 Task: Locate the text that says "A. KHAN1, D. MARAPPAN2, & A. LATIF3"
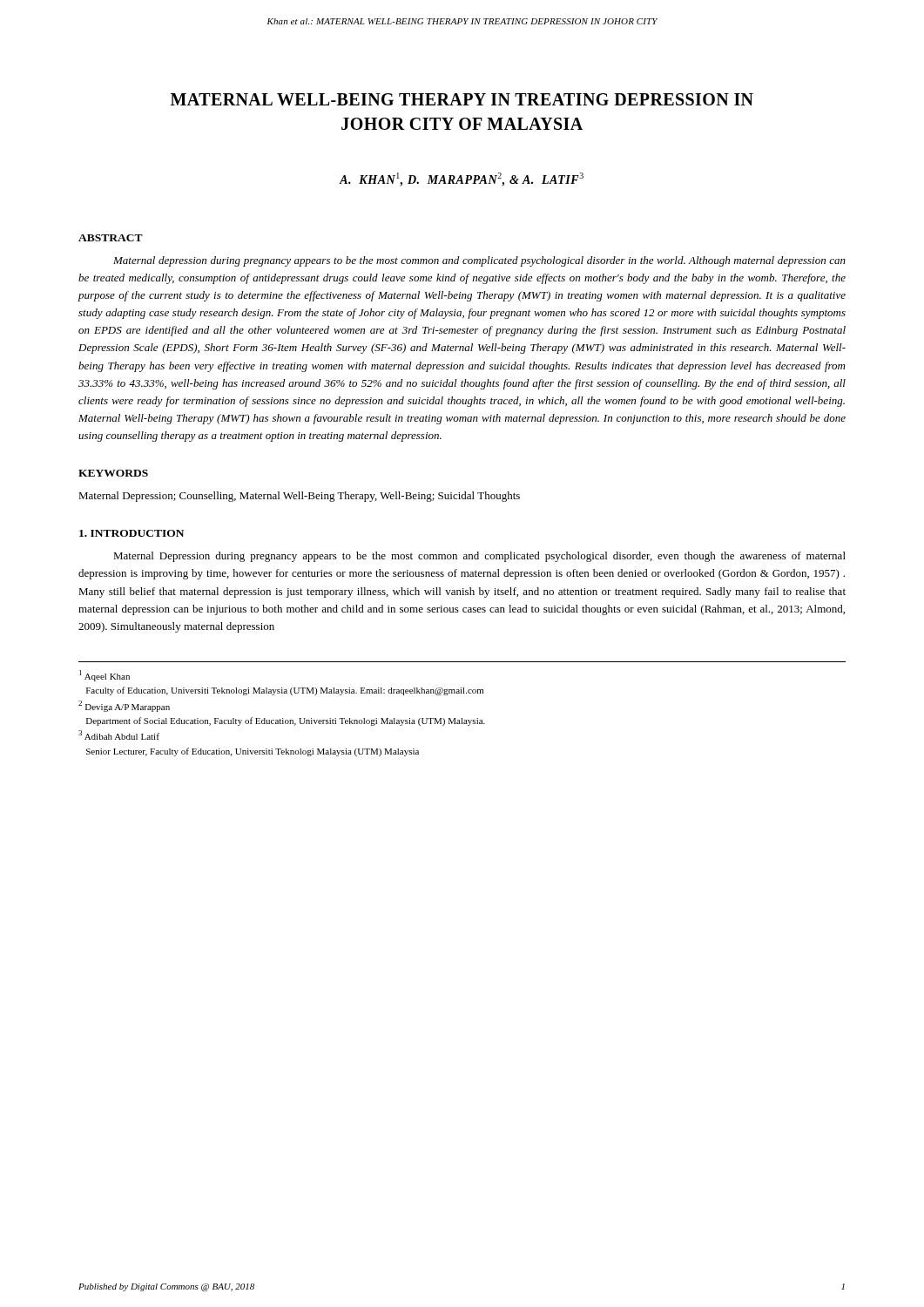(x=462, y=178)
